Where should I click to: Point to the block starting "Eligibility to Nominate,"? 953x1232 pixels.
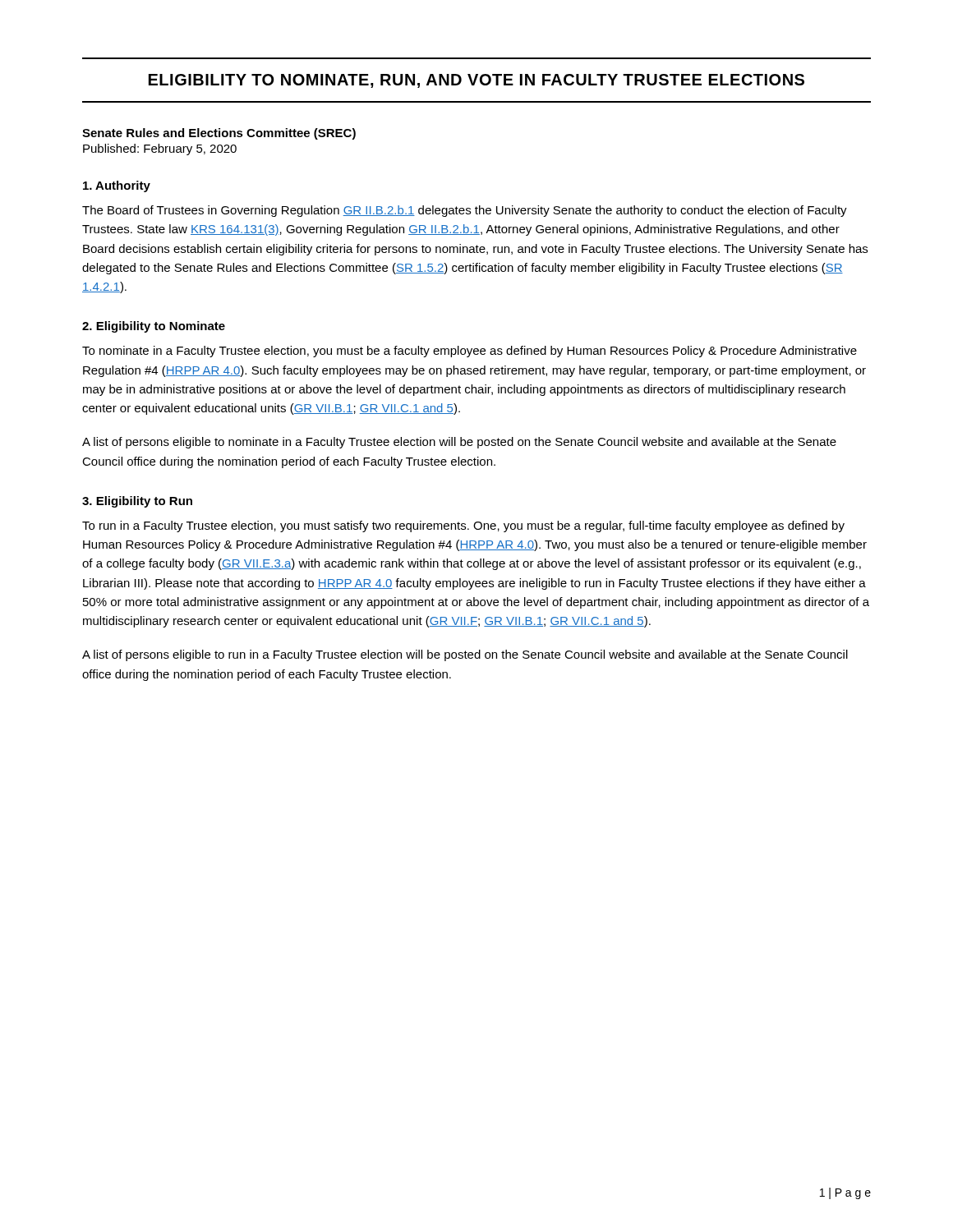point(476,80)
